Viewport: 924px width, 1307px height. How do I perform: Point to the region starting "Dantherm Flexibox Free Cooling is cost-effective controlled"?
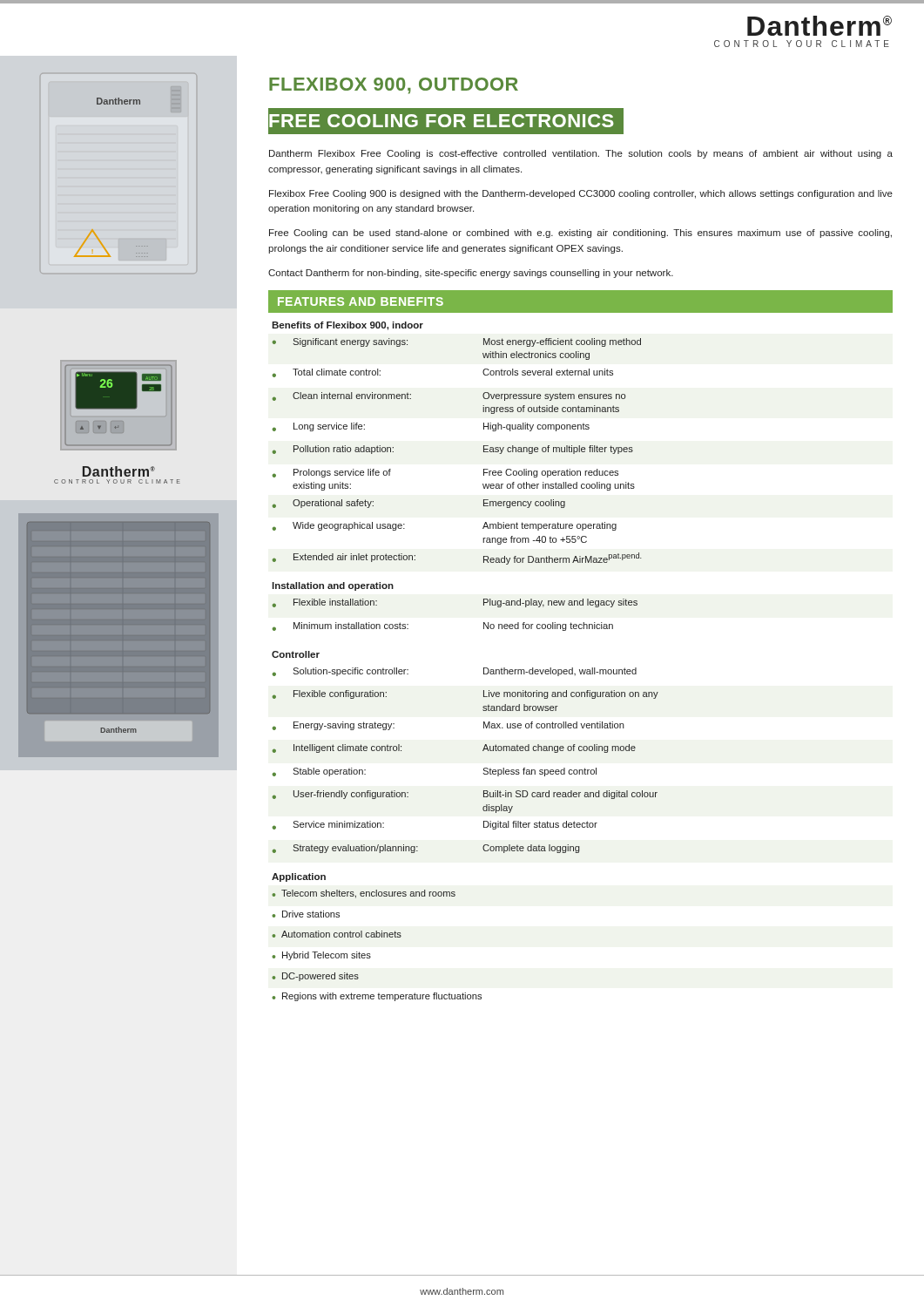coord(580,161)
